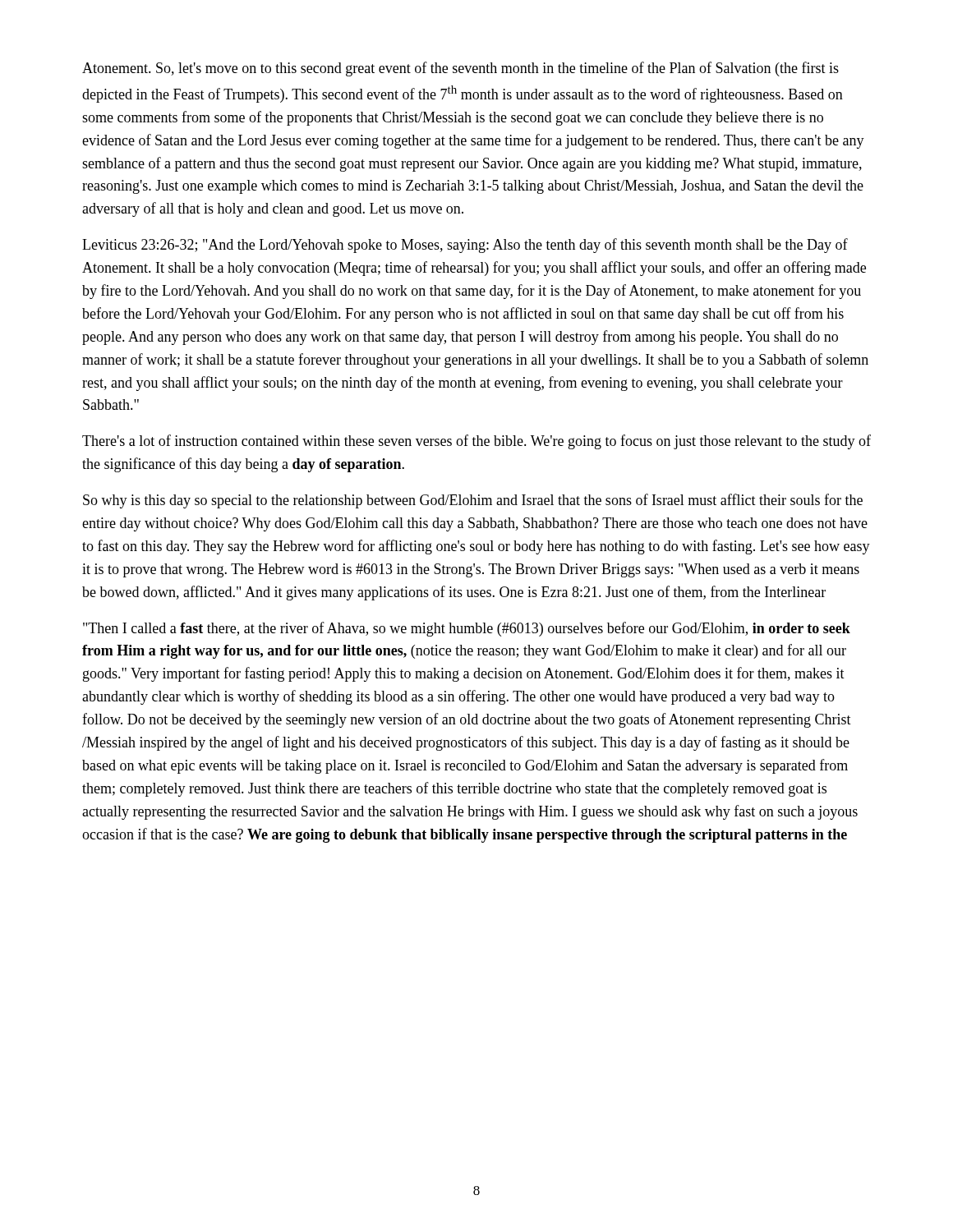Locate the text block starting "Leviticus 23:26-32; "And the Lord/Yehovah spoke to Moses,"

[x=475, y=325]
